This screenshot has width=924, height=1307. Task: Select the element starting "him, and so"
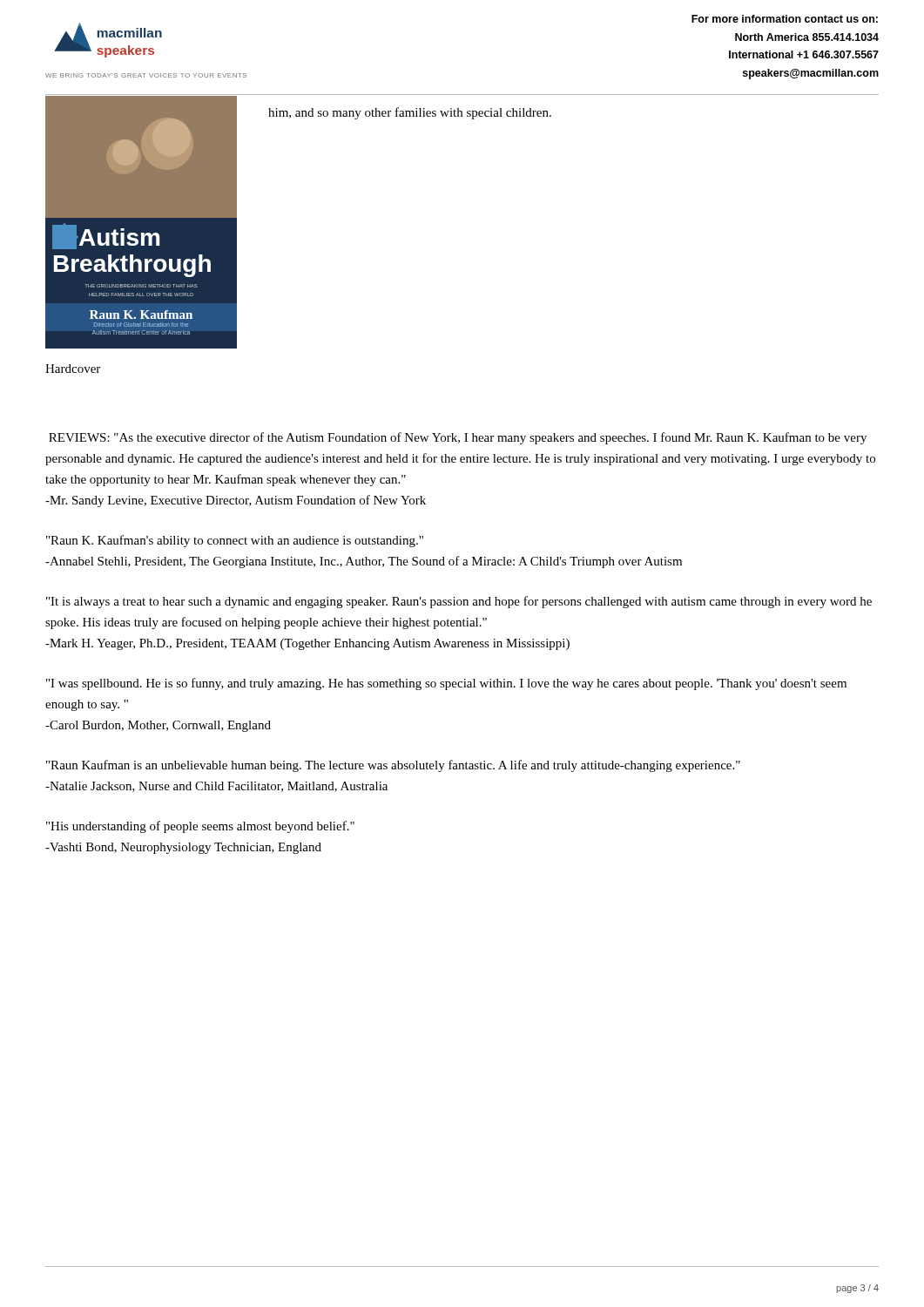[410, 112]
